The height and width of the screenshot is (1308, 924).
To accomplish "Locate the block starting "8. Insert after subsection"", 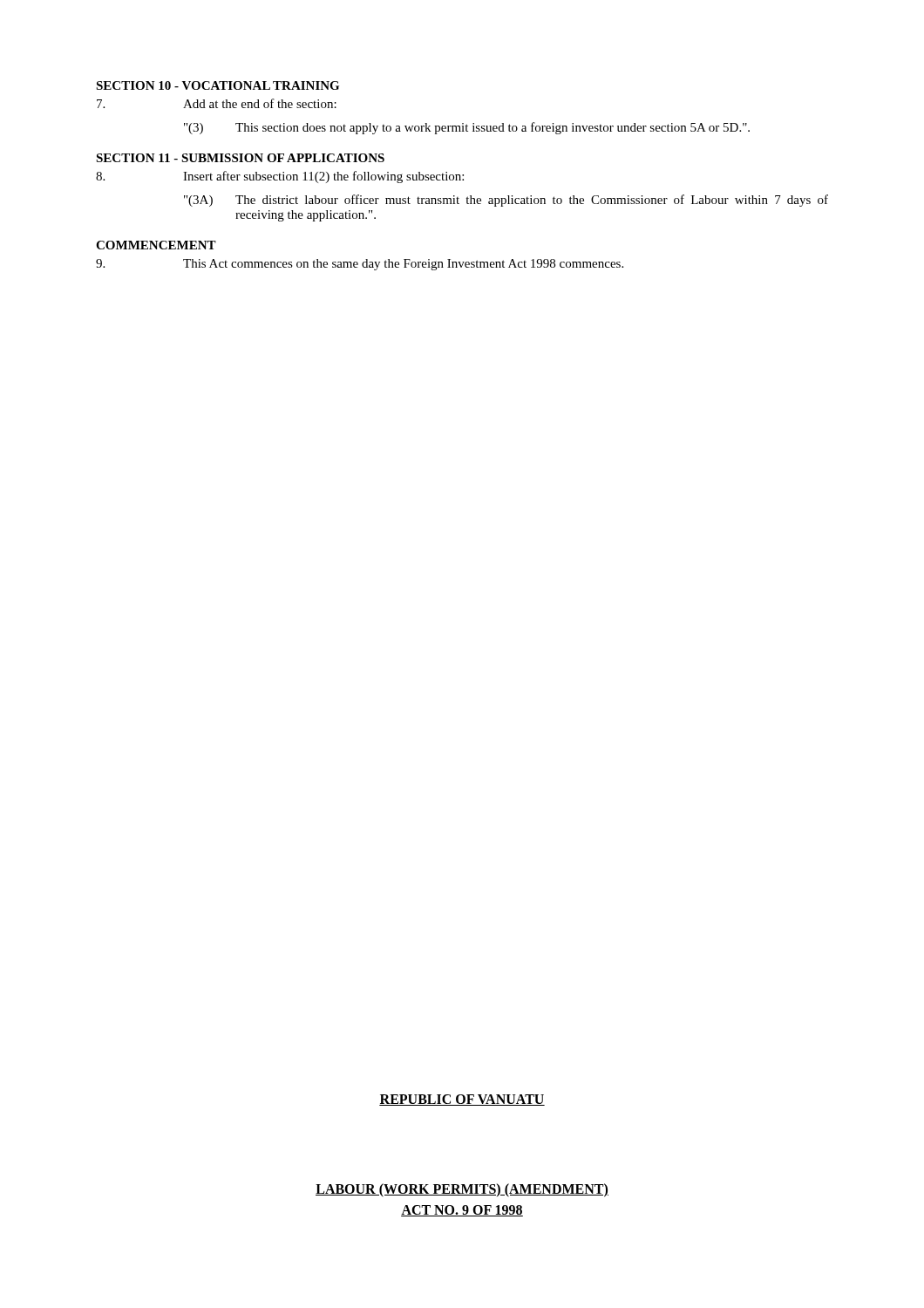I will pos(462,177).
